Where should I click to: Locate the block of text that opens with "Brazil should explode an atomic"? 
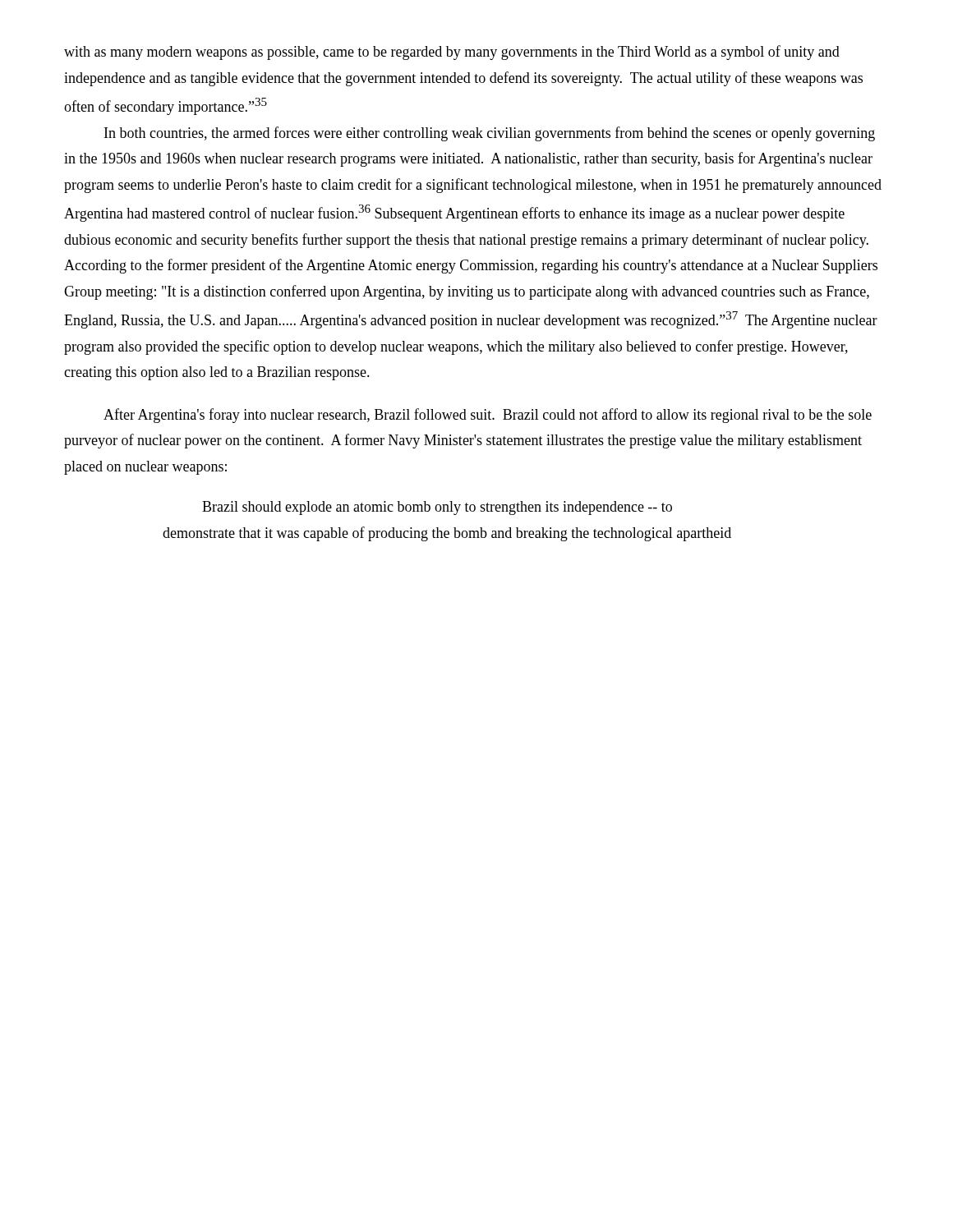pyautogui.click(x=509, y=520)
